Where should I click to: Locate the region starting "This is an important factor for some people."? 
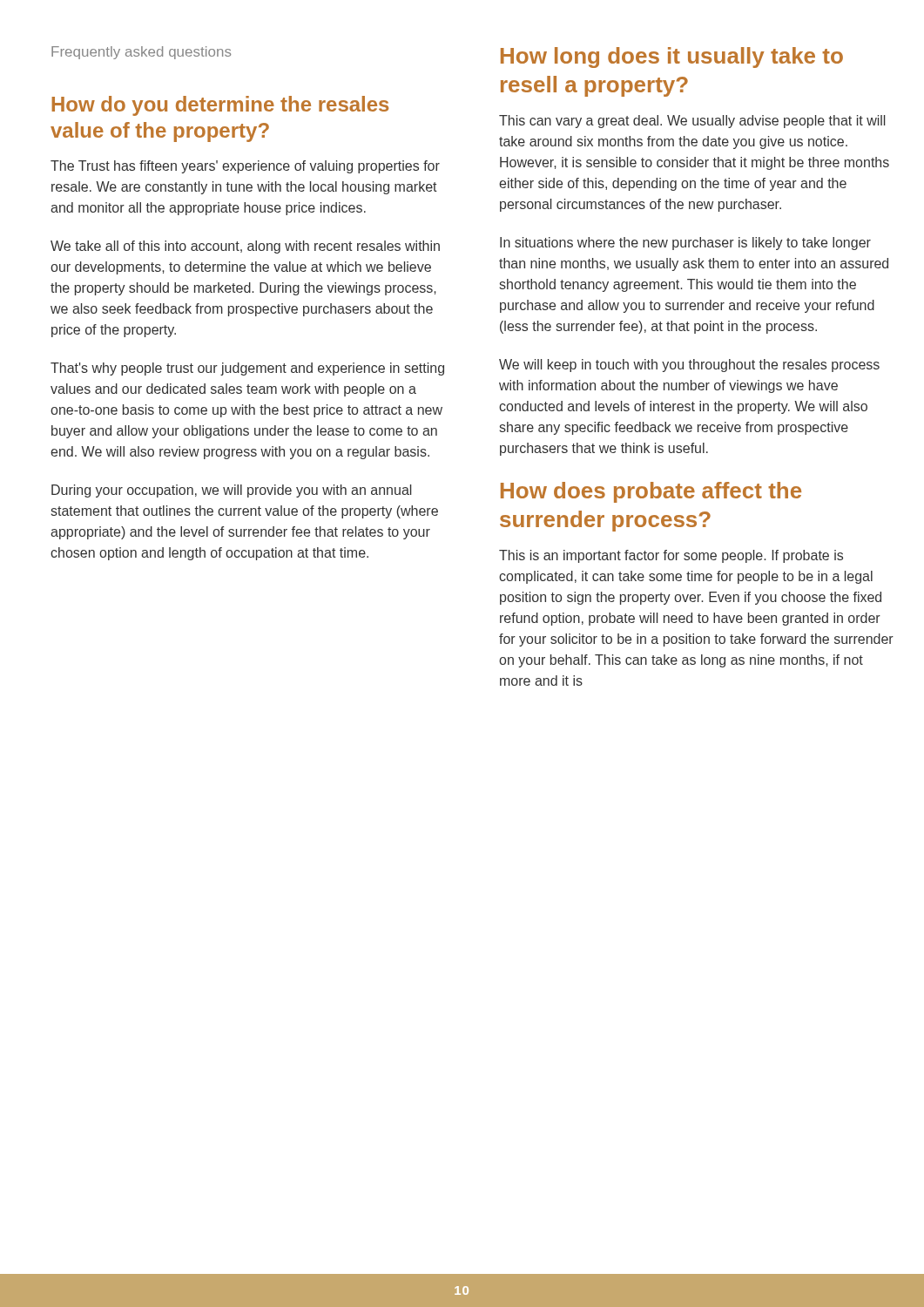[696, 618]
